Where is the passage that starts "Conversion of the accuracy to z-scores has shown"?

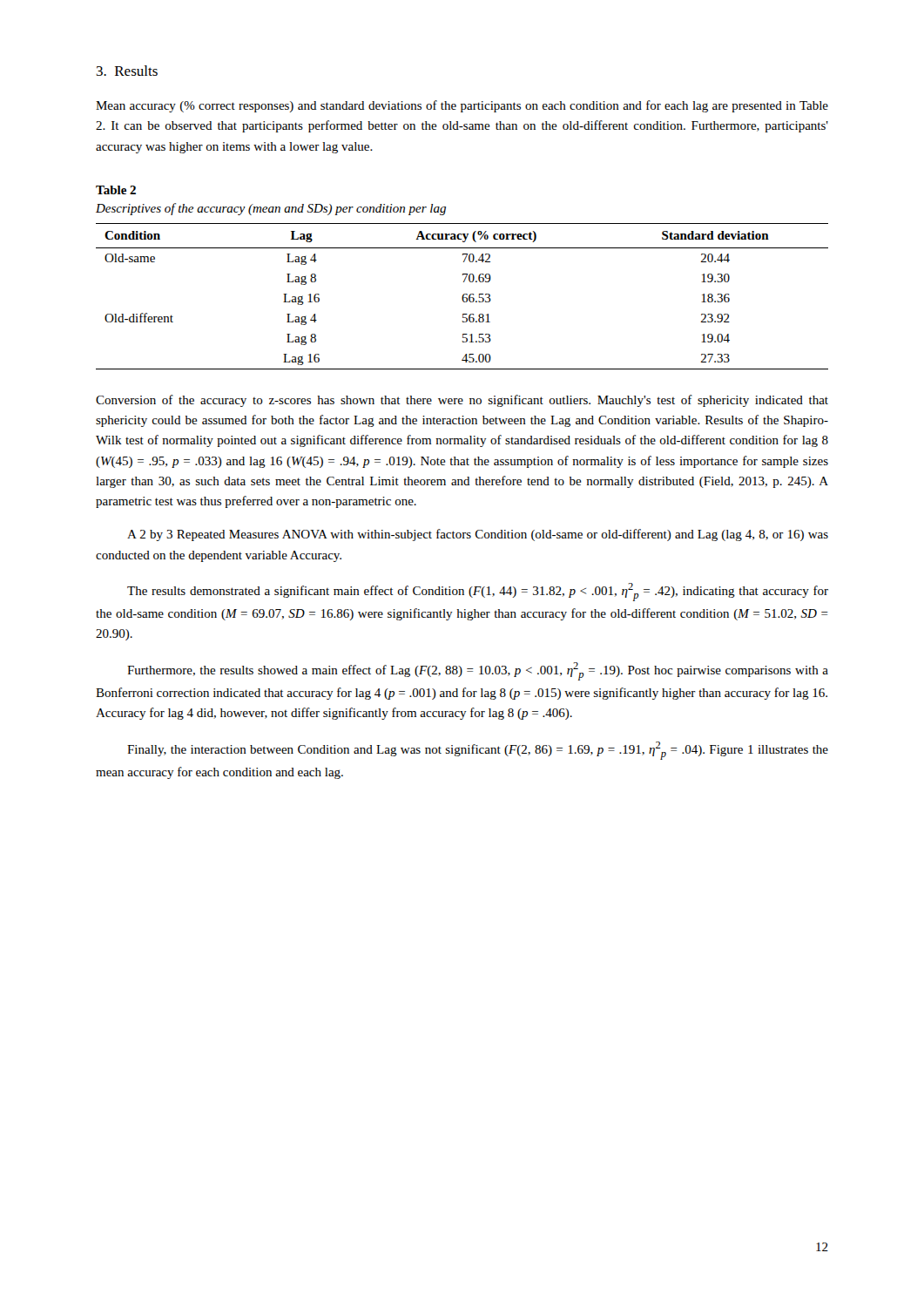(462, 451)
